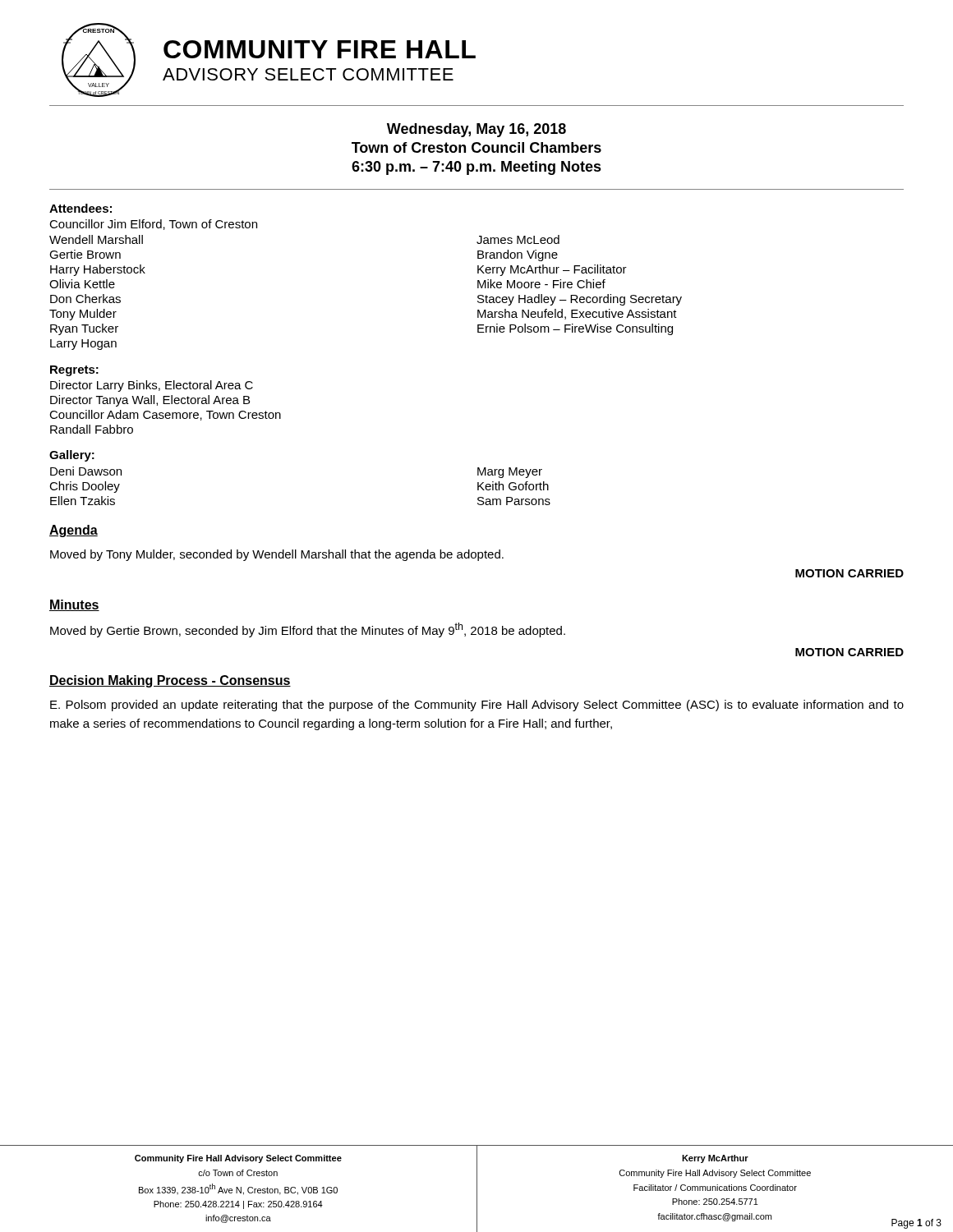Viewport: 953px width, 1232px height.
Task: Select the logo
Action: coord(99,60)
